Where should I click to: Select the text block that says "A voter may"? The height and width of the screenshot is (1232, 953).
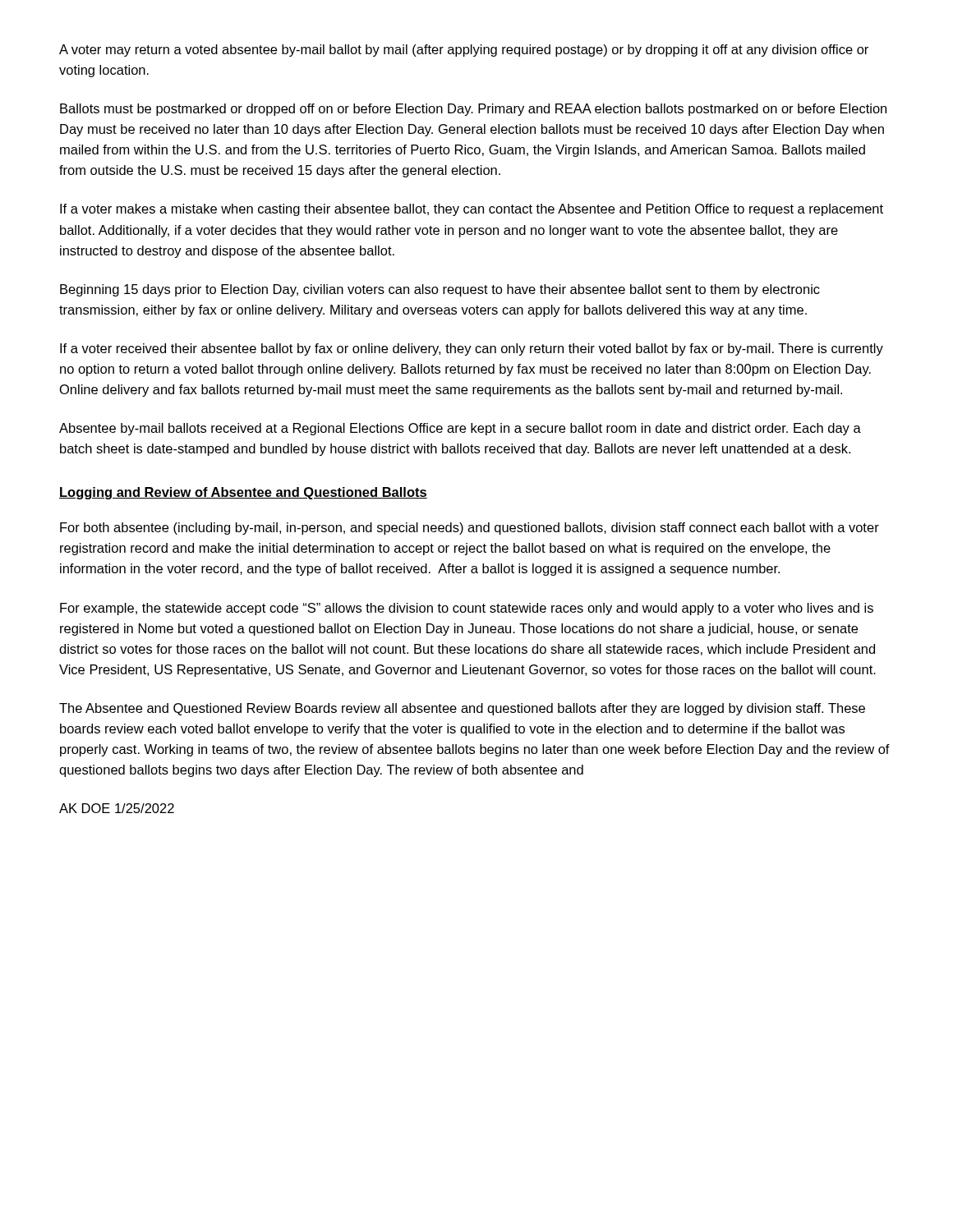coord(464,60)
